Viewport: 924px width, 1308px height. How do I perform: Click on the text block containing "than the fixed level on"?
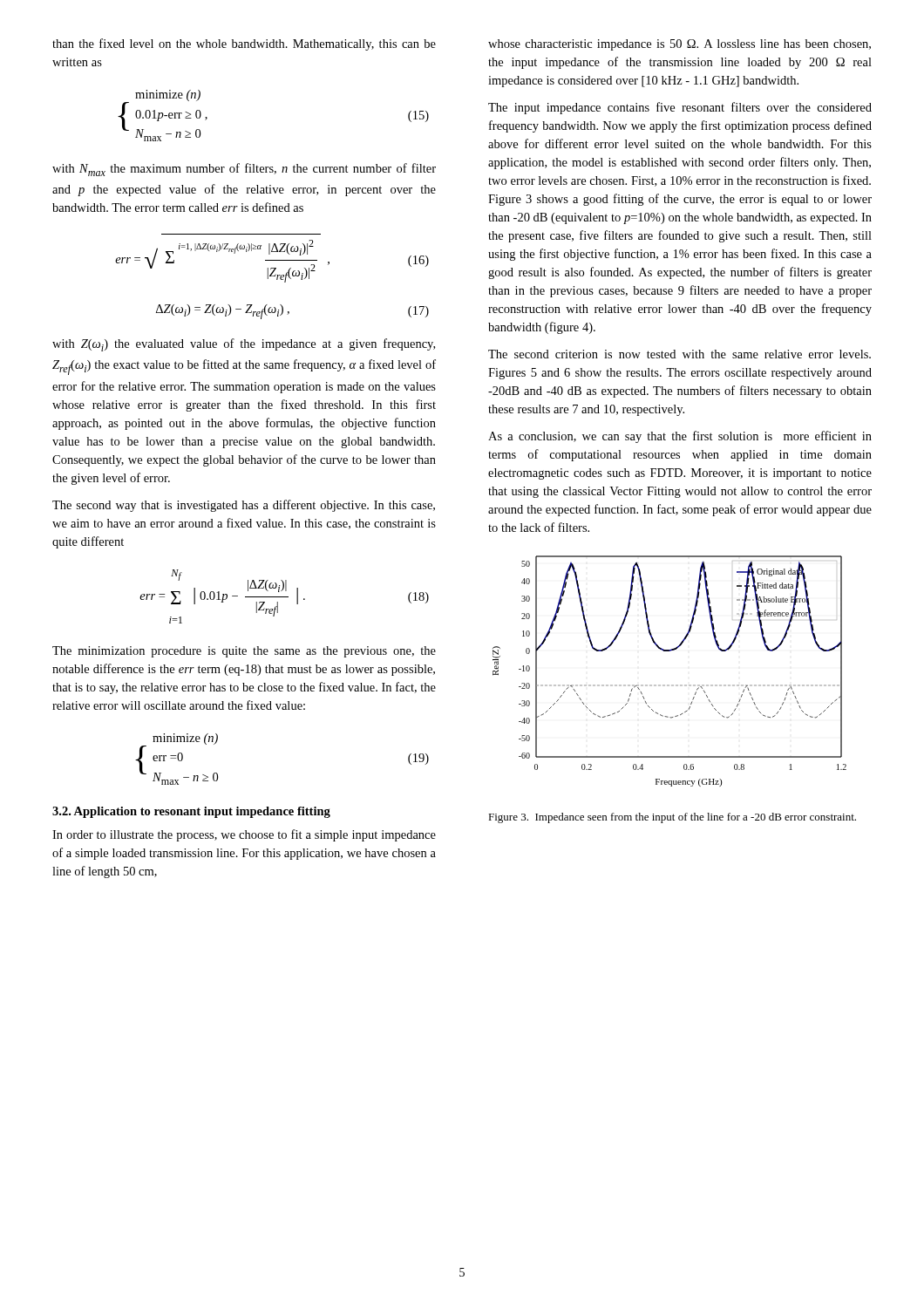click(x=244, y=53)
